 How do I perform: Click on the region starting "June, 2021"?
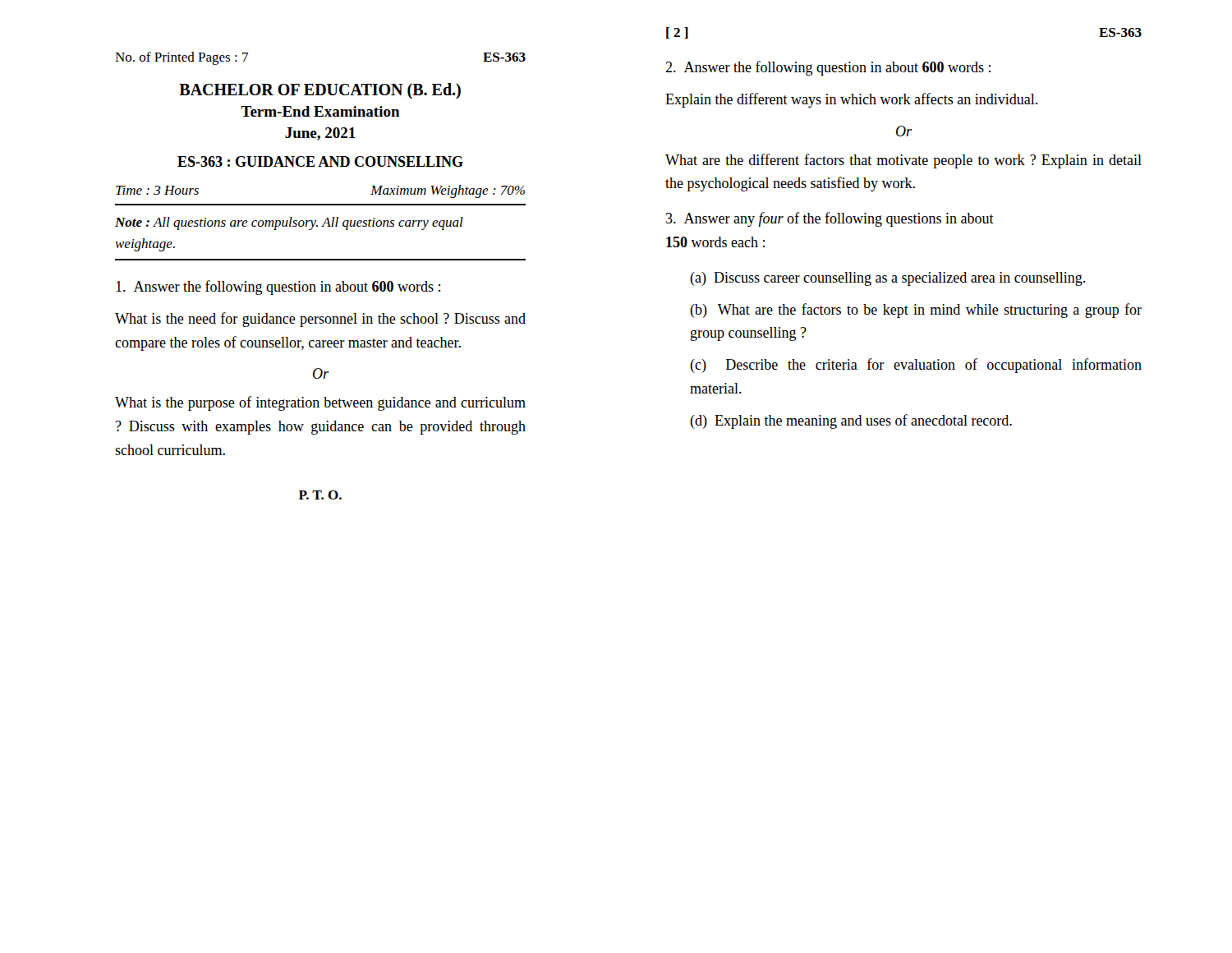320,133
